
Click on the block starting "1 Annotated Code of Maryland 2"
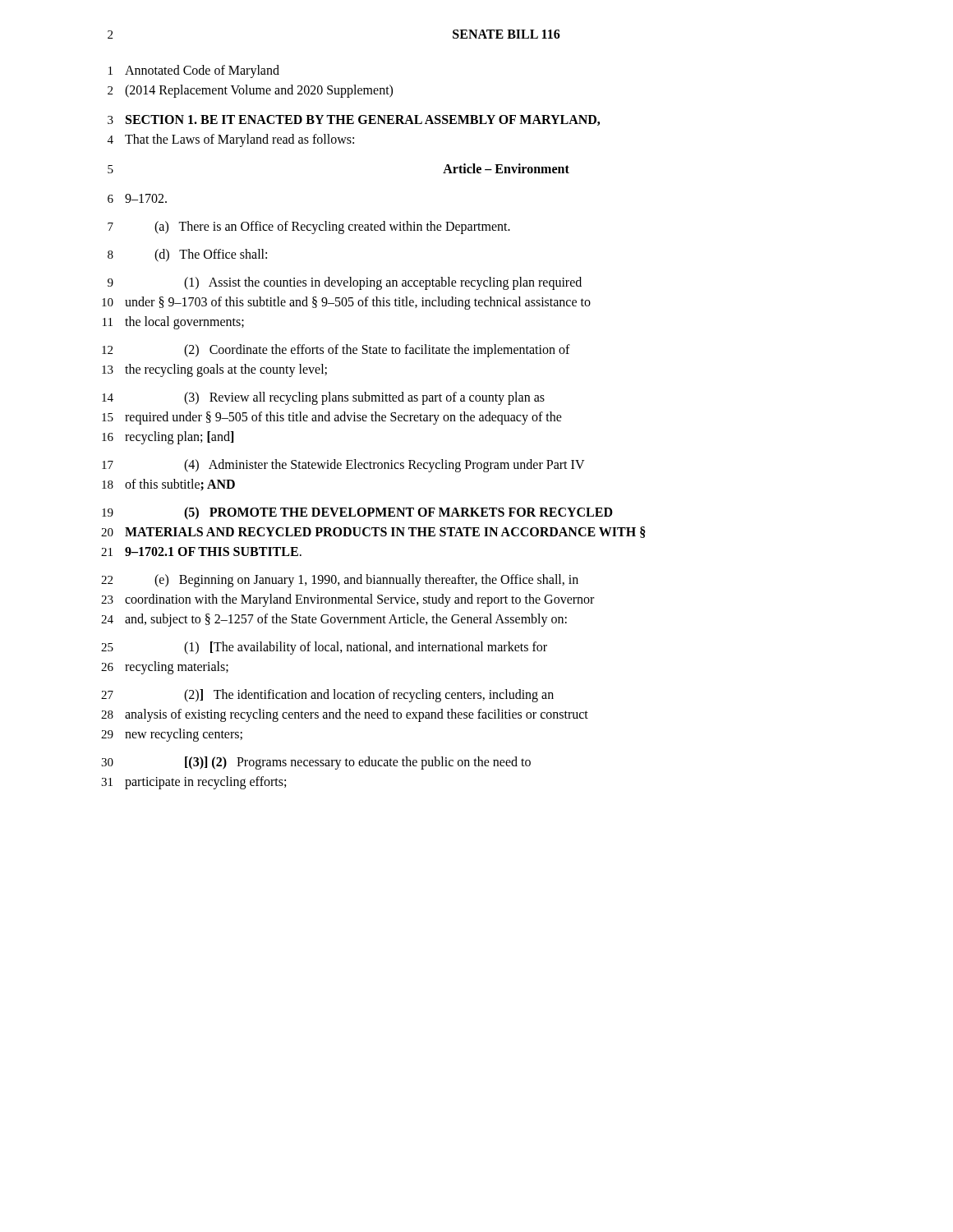[194, 71]
